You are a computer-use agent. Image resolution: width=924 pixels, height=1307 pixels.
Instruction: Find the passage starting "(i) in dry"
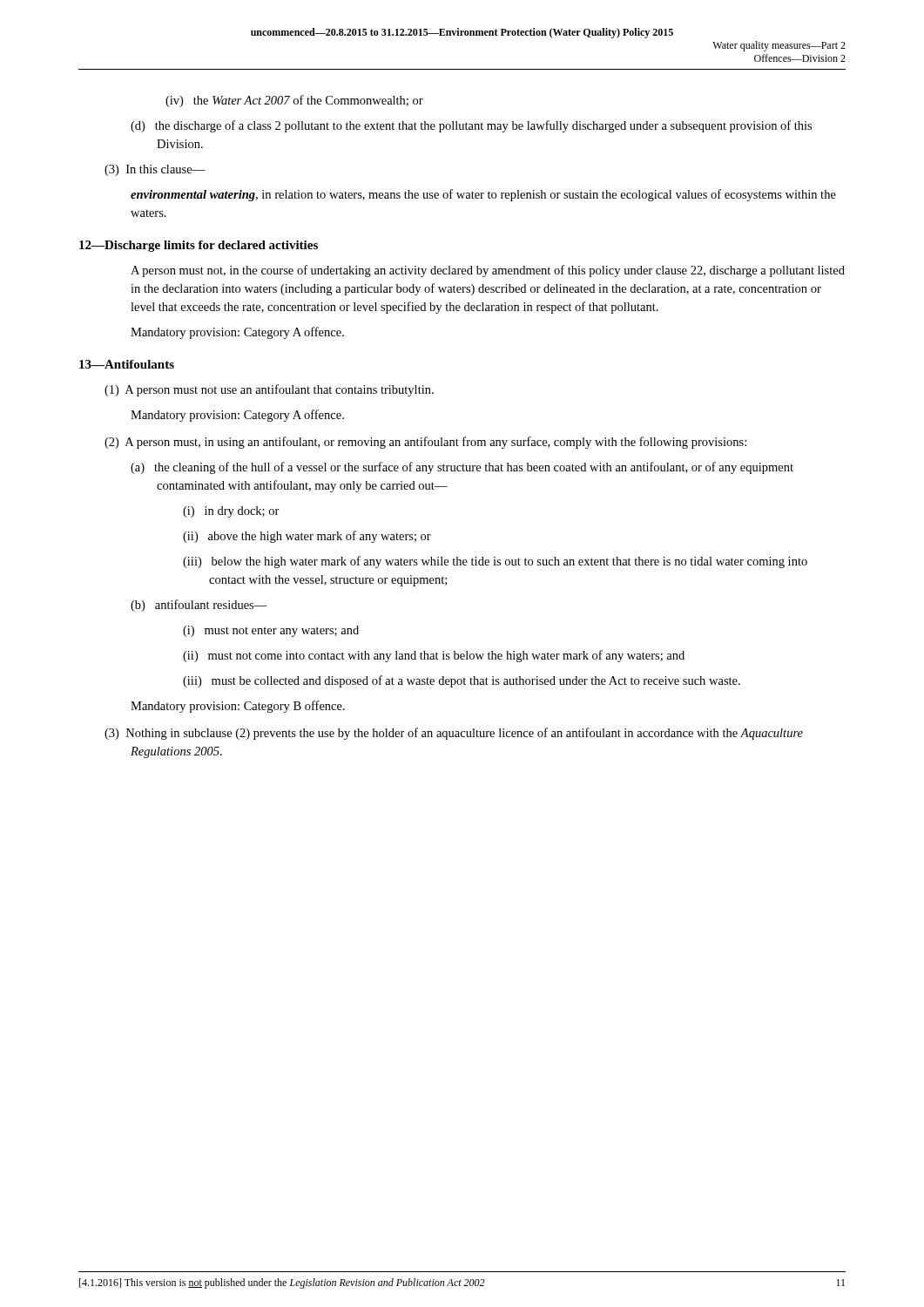point(231,512)
